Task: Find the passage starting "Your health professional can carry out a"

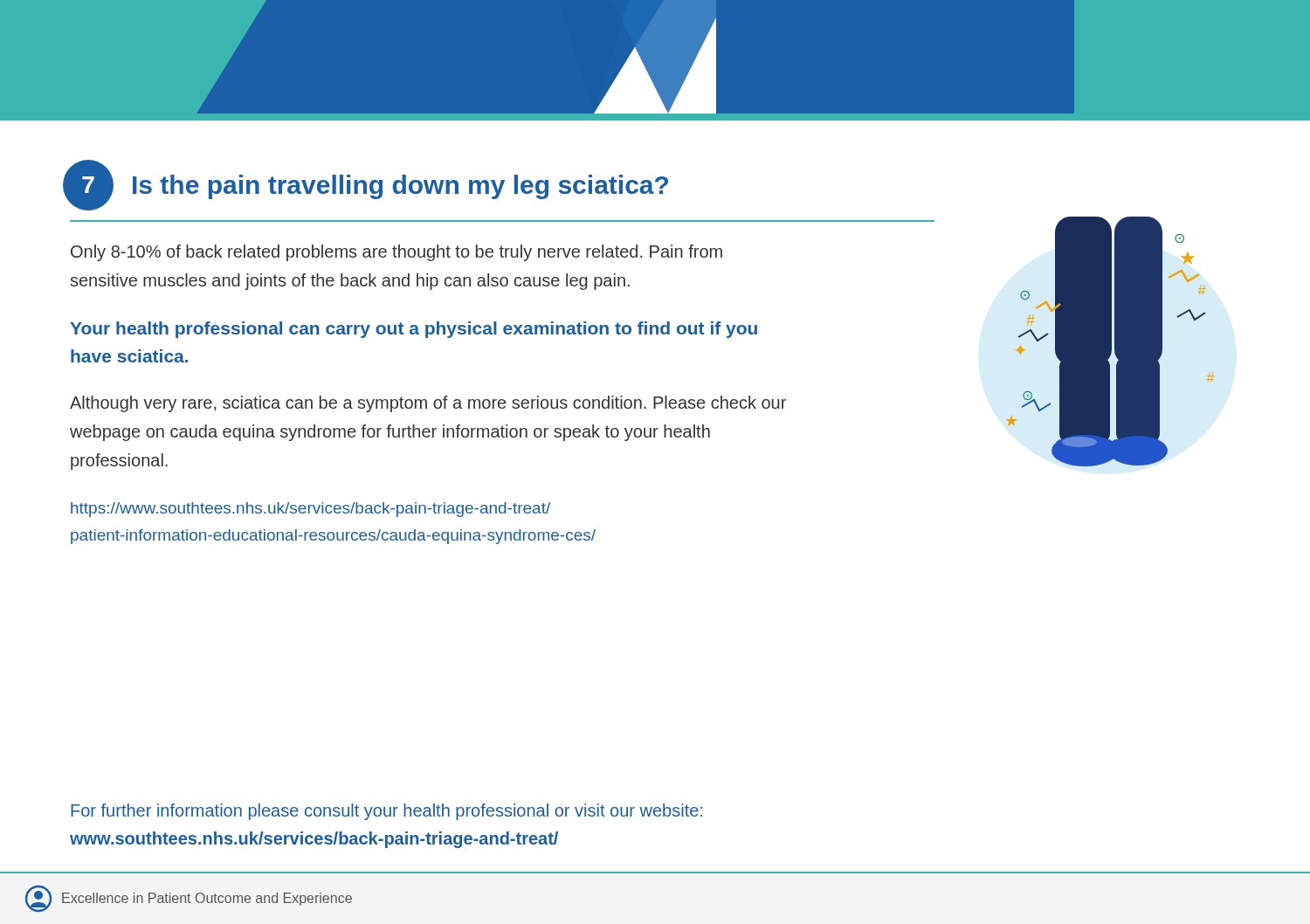Action: (414, 342)
